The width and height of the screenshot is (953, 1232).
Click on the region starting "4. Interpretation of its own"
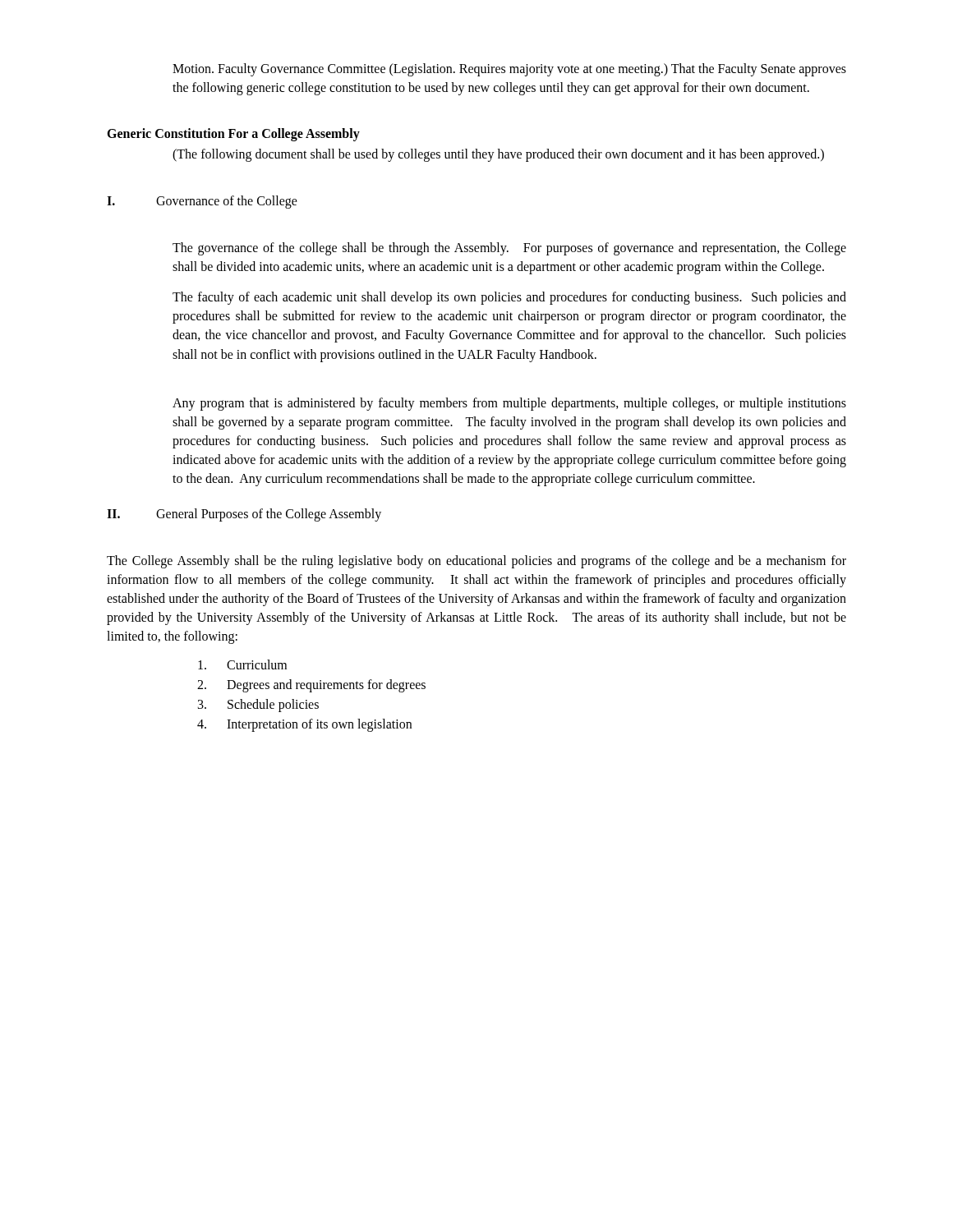304,725
